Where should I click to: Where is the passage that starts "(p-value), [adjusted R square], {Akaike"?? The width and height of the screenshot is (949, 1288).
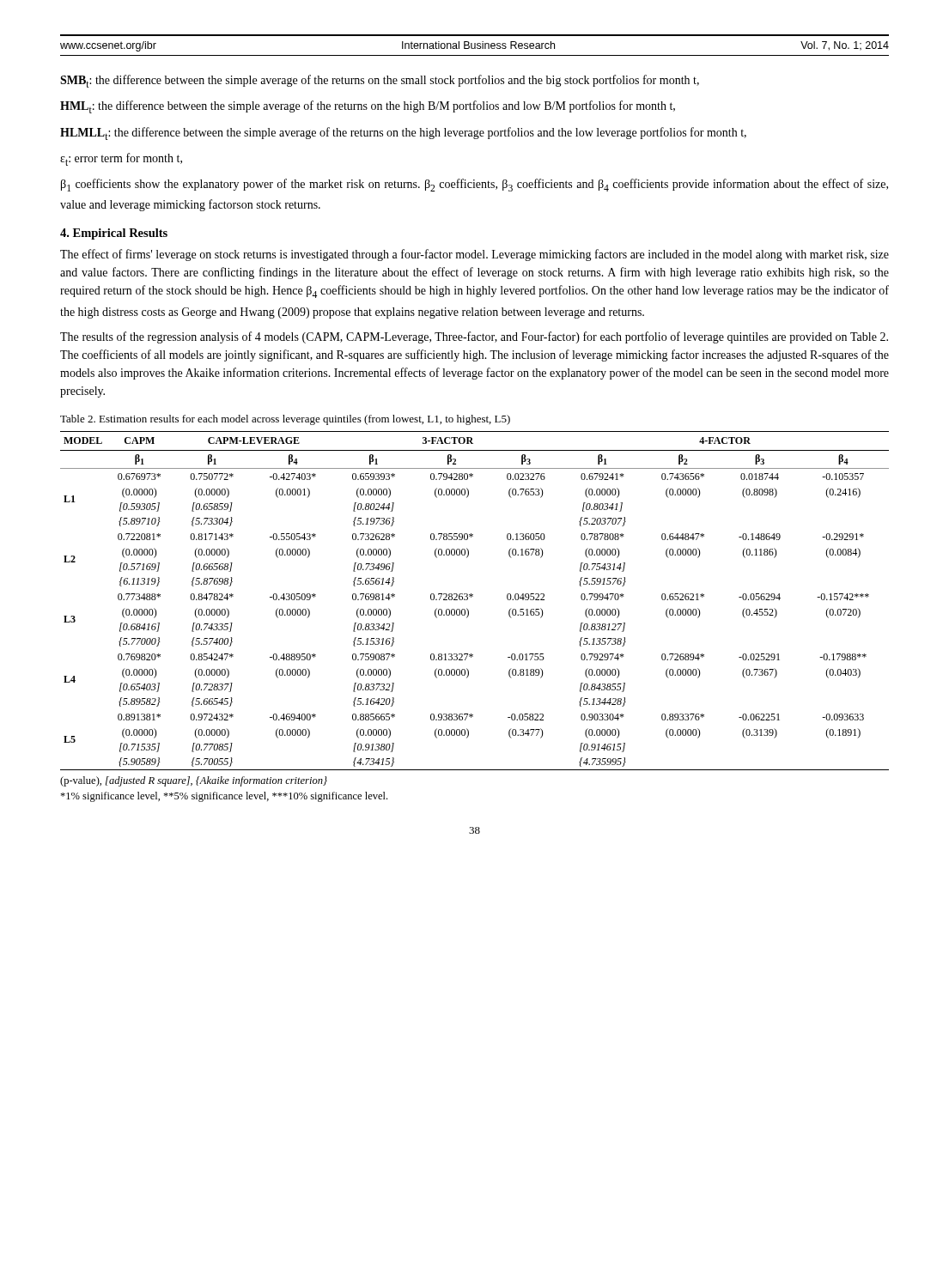pyautogui.click(x=194, y=781)
